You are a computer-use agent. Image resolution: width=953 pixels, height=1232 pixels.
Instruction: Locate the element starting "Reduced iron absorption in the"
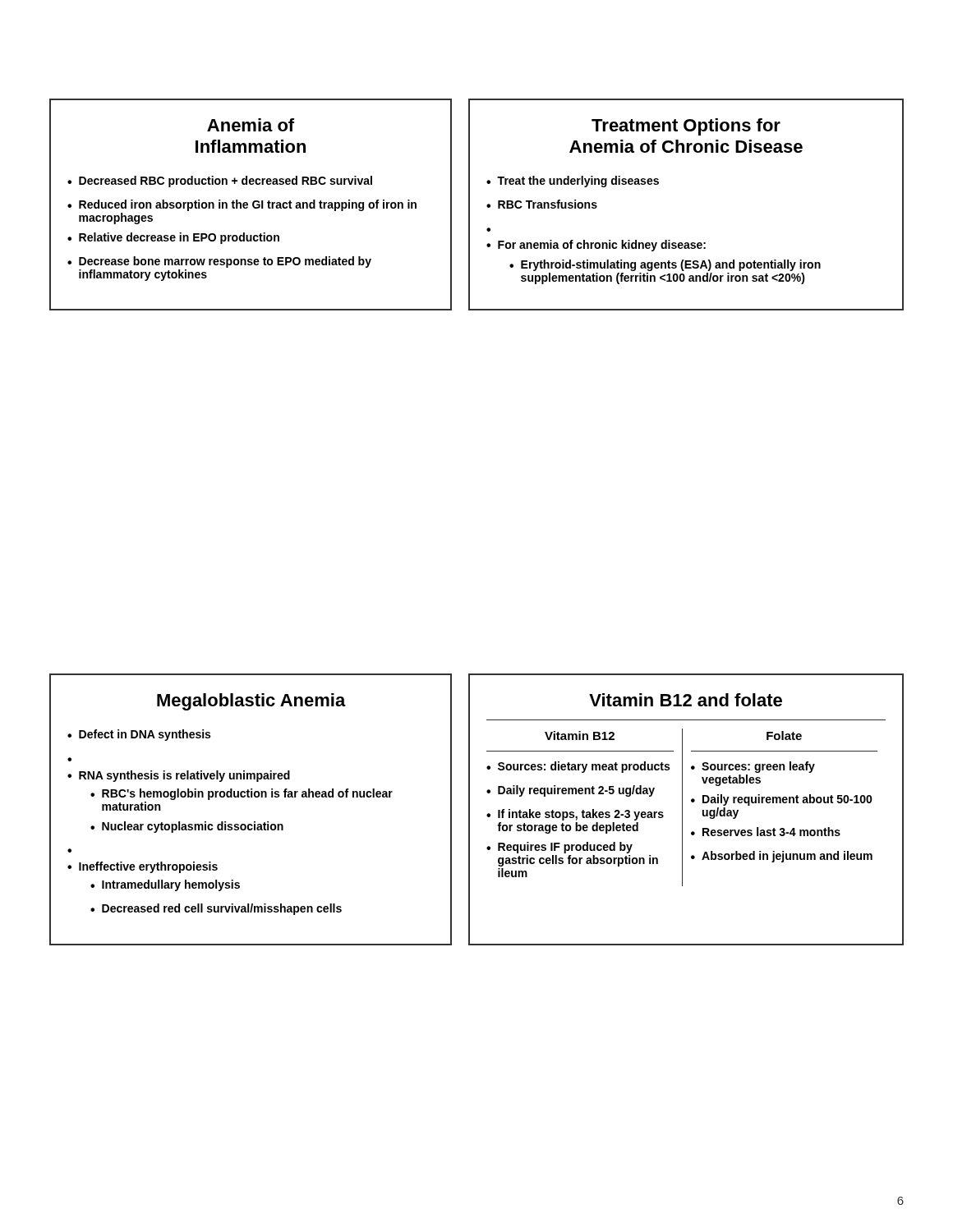point(256,211)
